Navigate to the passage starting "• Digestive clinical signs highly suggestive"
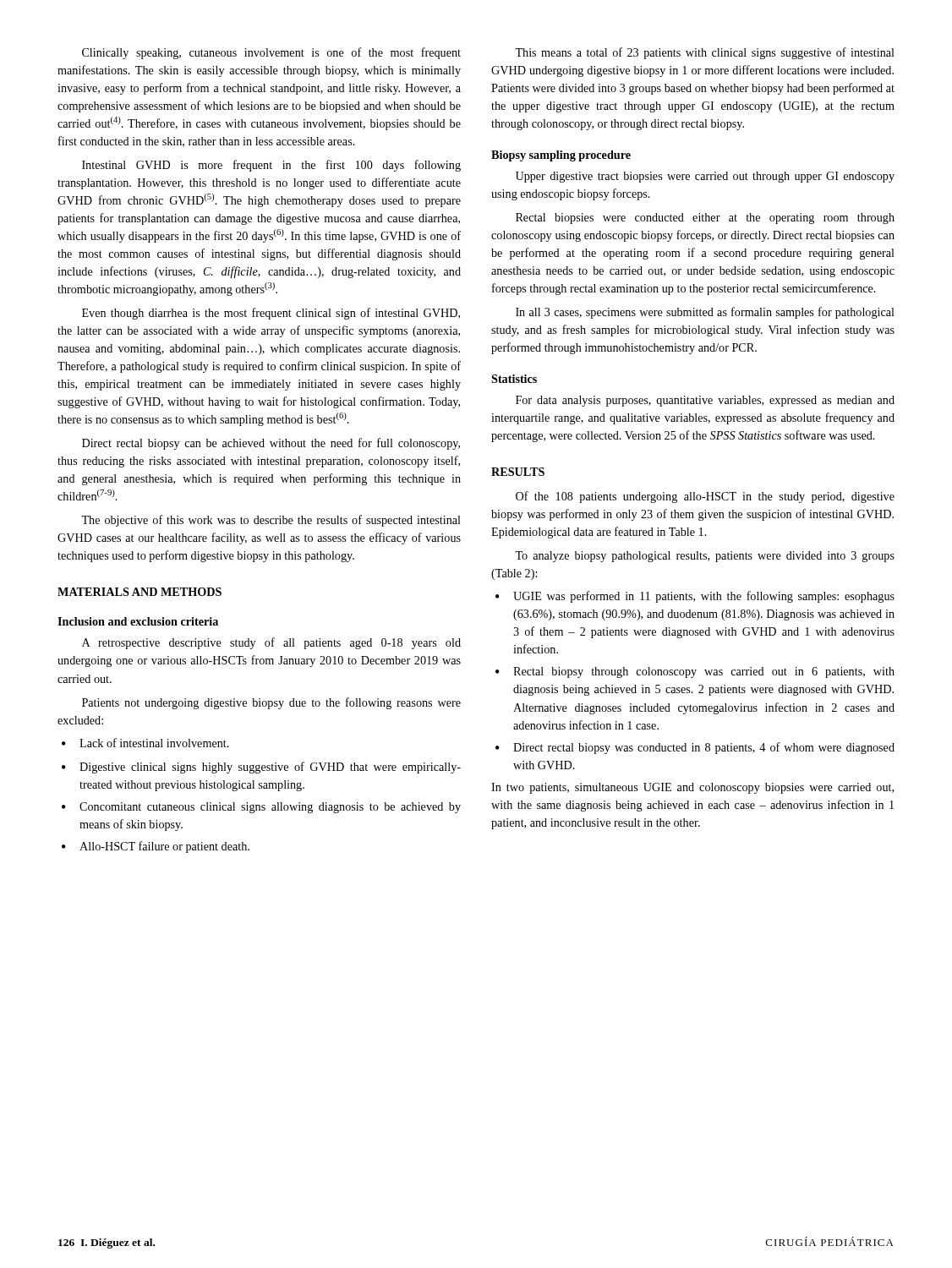Image resolution: width=952 pixels, height=1268 pixels. coord(261,776)
